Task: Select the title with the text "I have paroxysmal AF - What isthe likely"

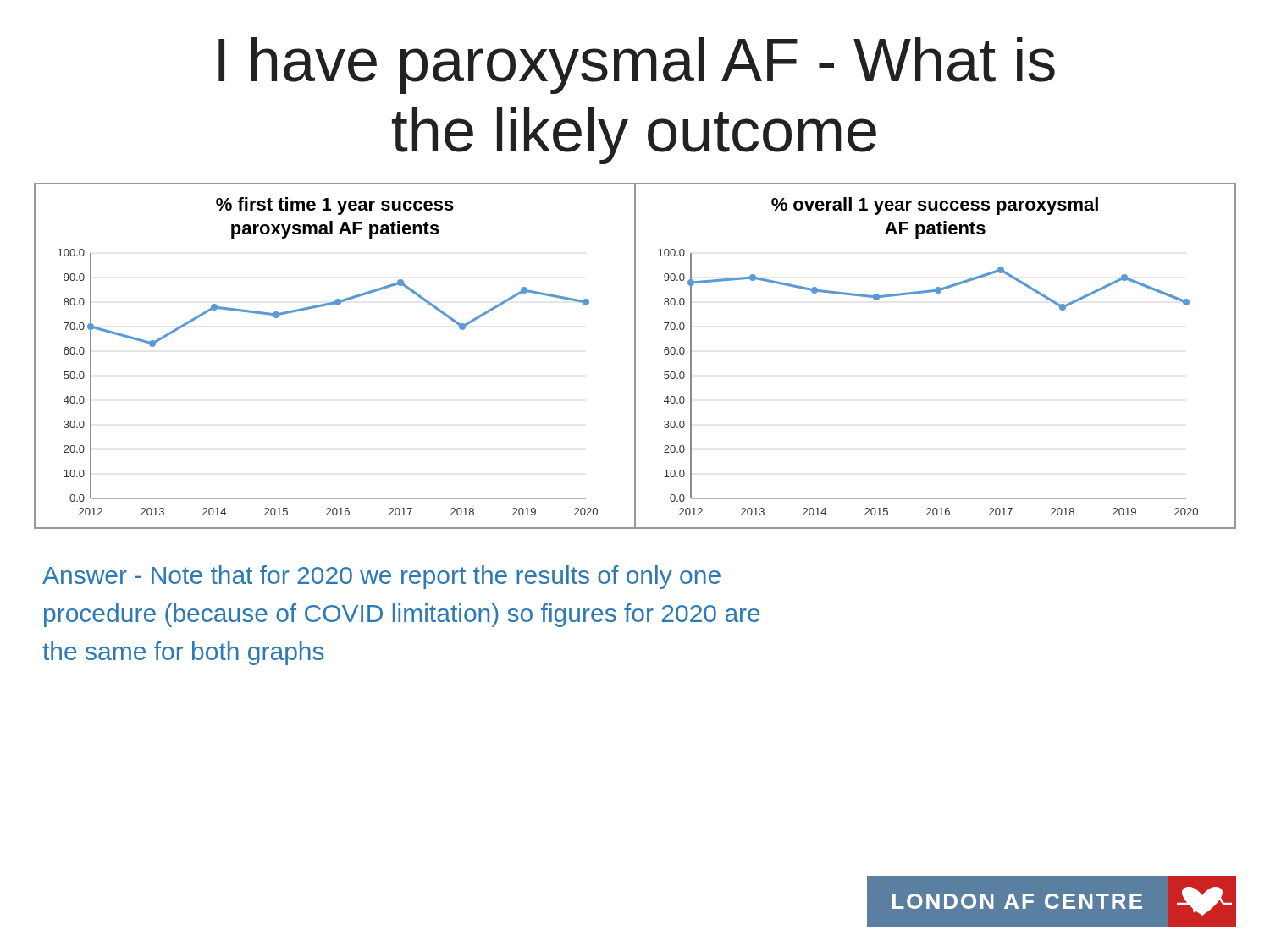Action: pos(635,95)
